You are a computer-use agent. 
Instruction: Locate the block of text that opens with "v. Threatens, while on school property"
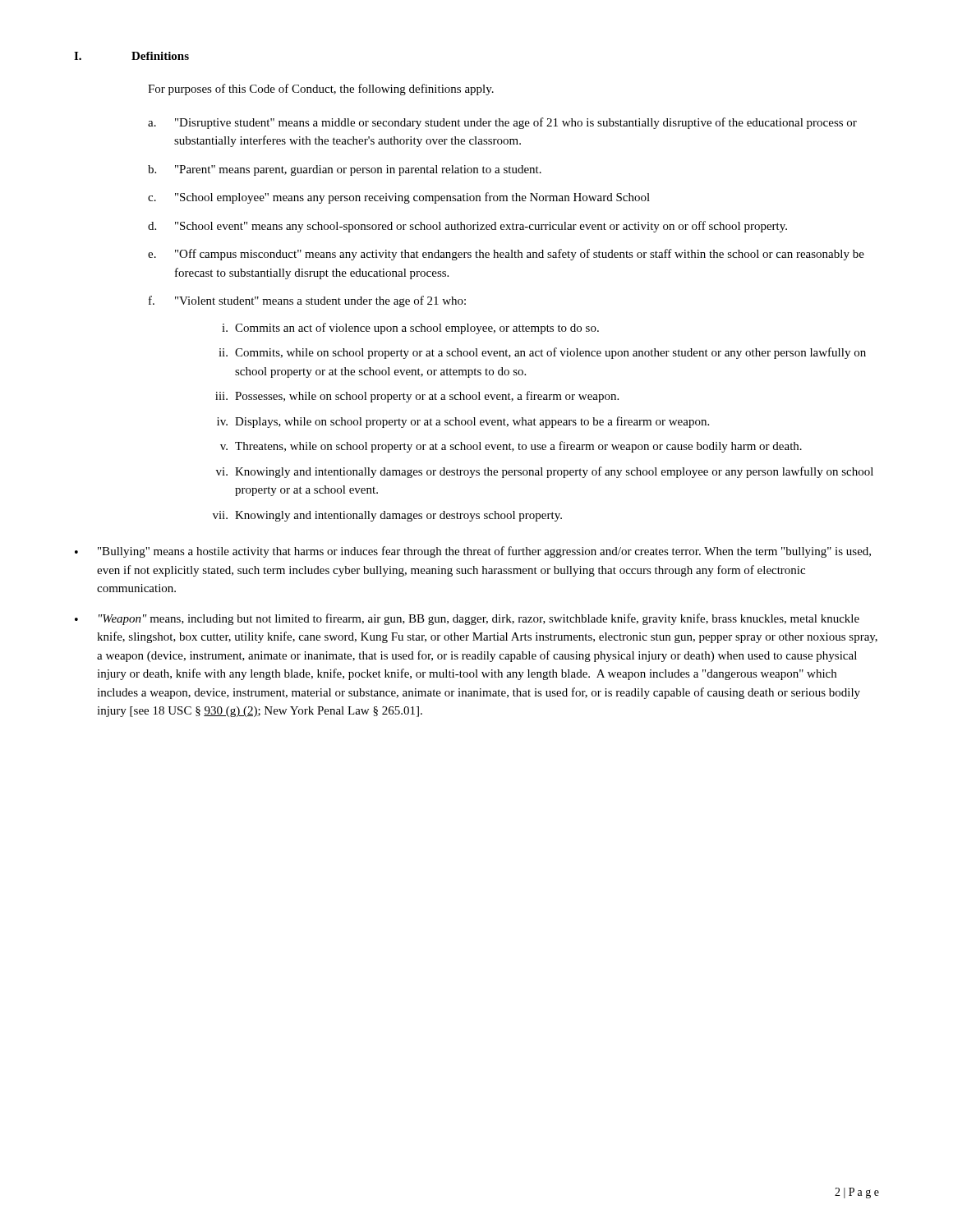click(x=539, y=446)
